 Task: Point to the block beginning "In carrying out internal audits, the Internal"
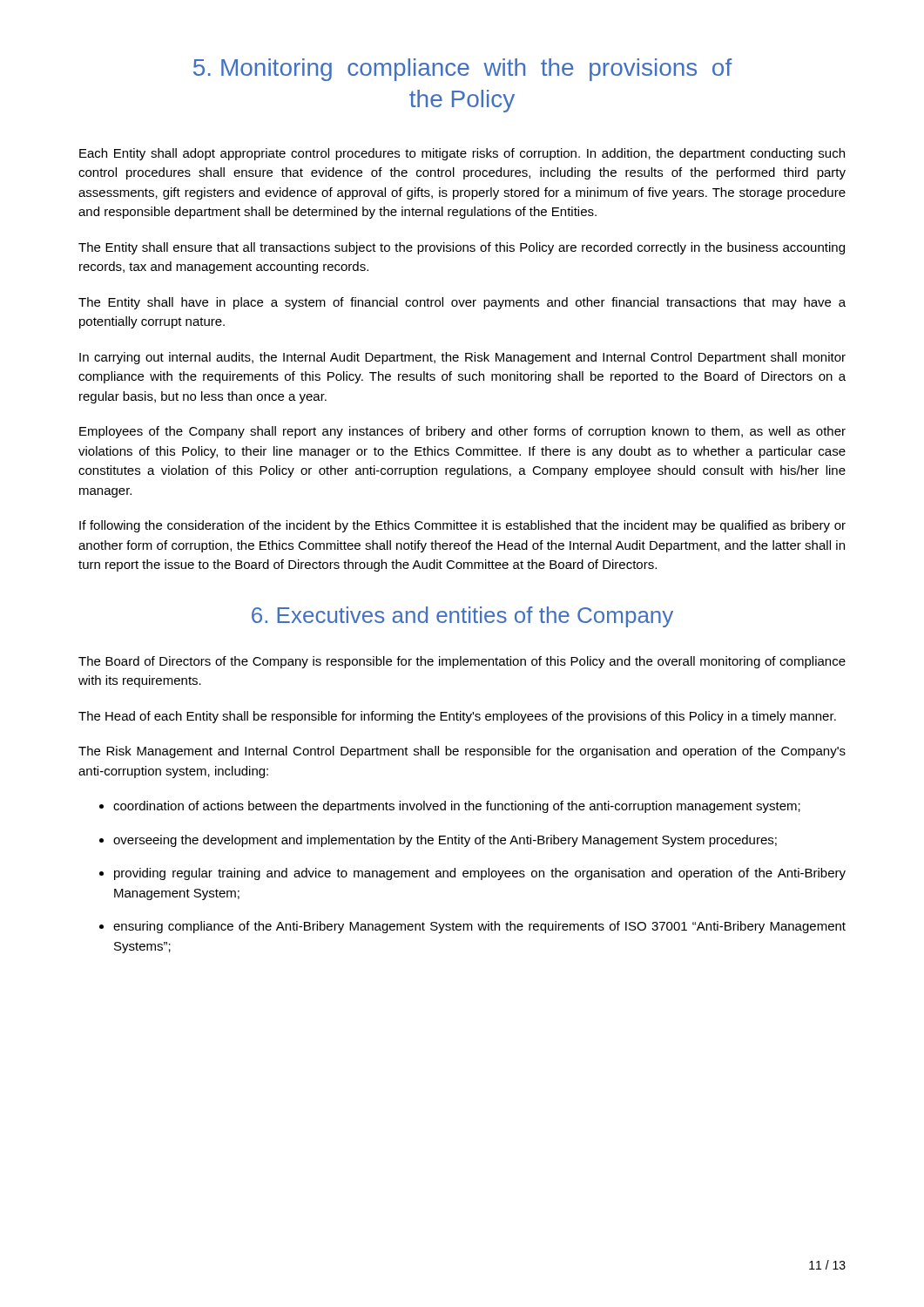pos(462,376)
